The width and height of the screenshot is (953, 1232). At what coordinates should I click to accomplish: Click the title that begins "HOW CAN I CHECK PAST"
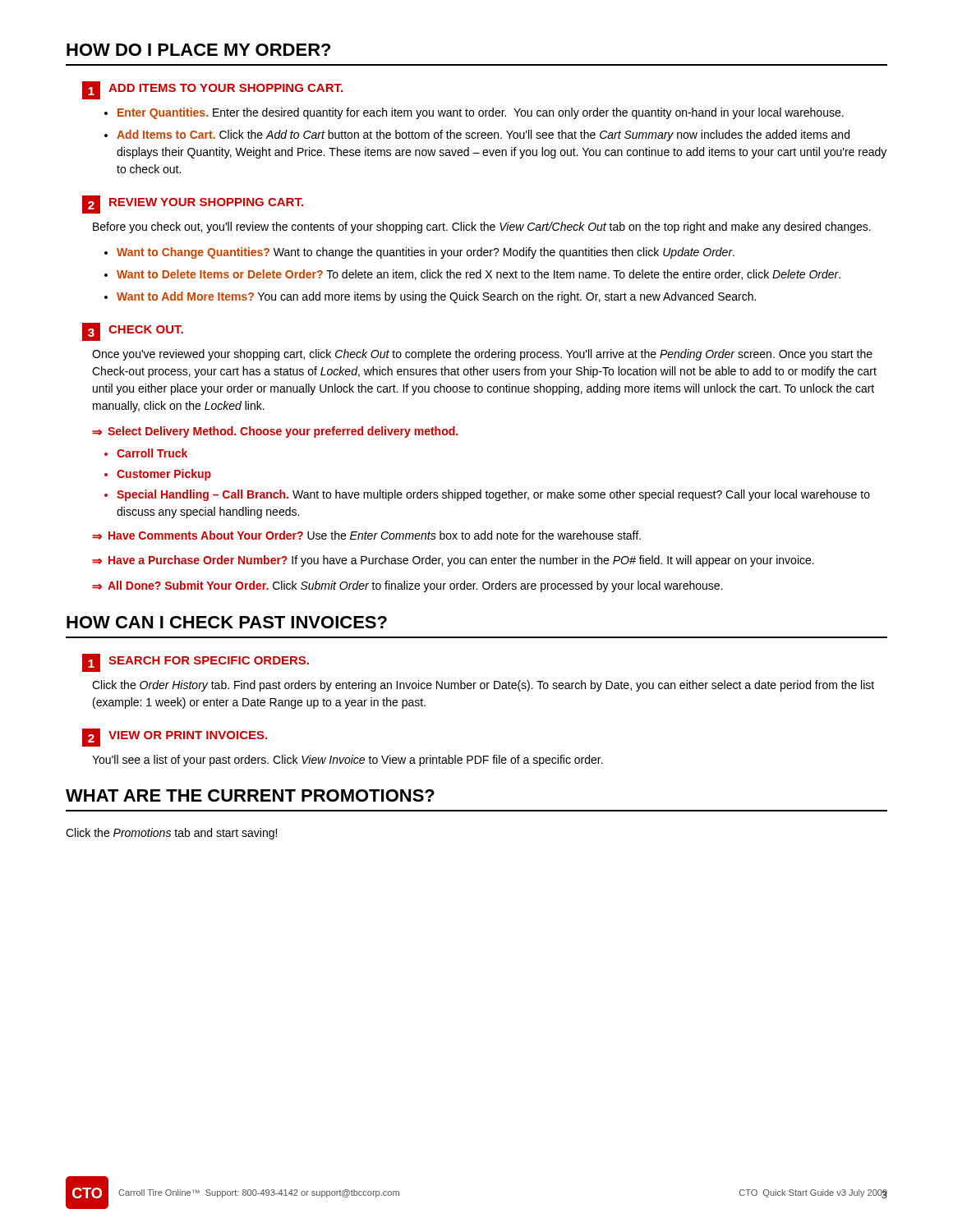coord(476,625)
